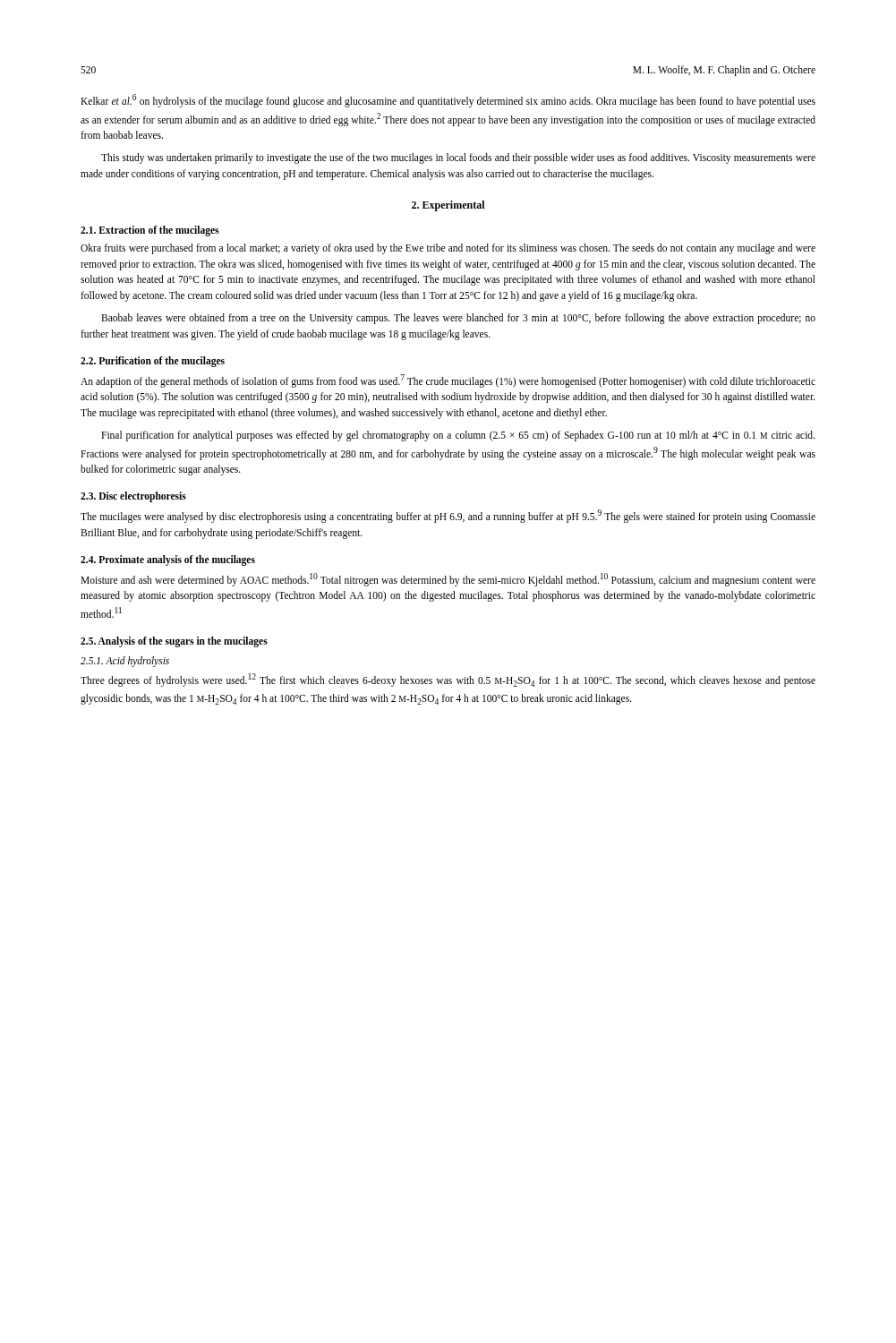Viewport: 896px width, 1343px height.
Task: Find the section header with the text "2. Experimental"
Action: click(448, 205)
